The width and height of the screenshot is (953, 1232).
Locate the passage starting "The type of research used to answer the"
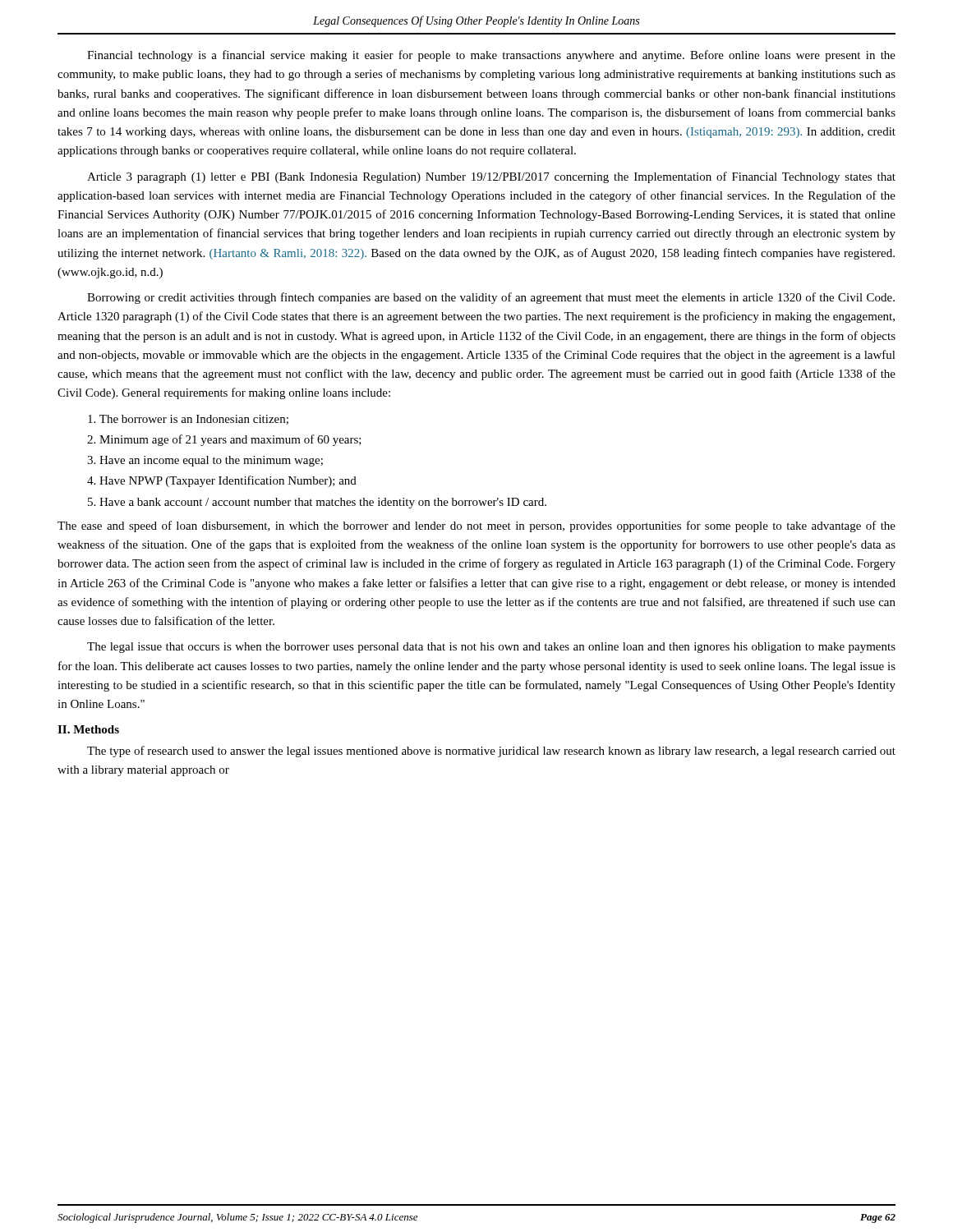[x=476, y=760]
